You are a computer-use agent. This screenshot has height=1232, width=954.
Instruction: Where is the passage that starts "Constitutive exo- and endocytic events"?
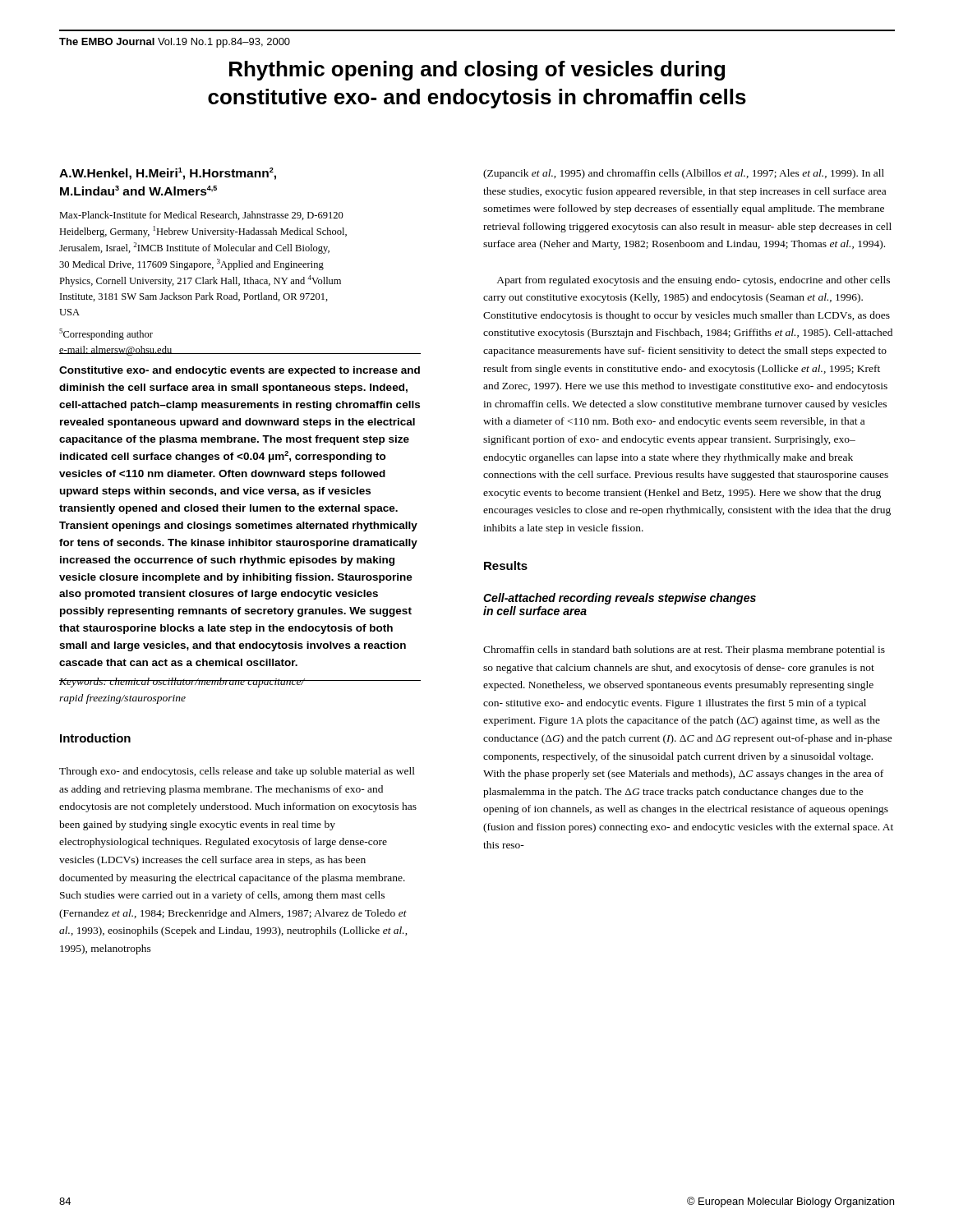240,516
